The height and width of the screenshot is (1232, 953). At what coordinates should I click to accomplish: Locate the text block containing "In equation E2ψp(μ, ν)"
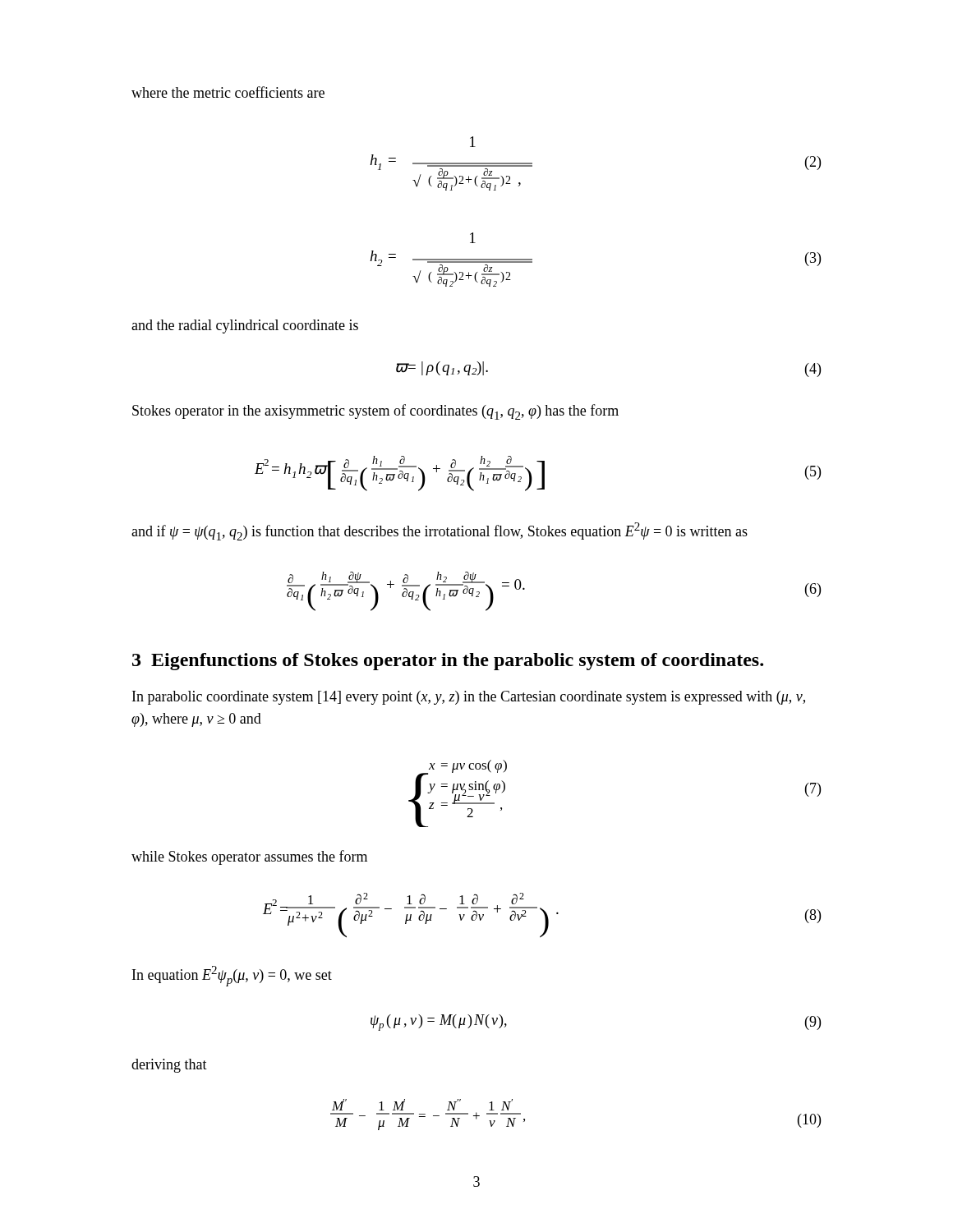(x=232, y=975)
